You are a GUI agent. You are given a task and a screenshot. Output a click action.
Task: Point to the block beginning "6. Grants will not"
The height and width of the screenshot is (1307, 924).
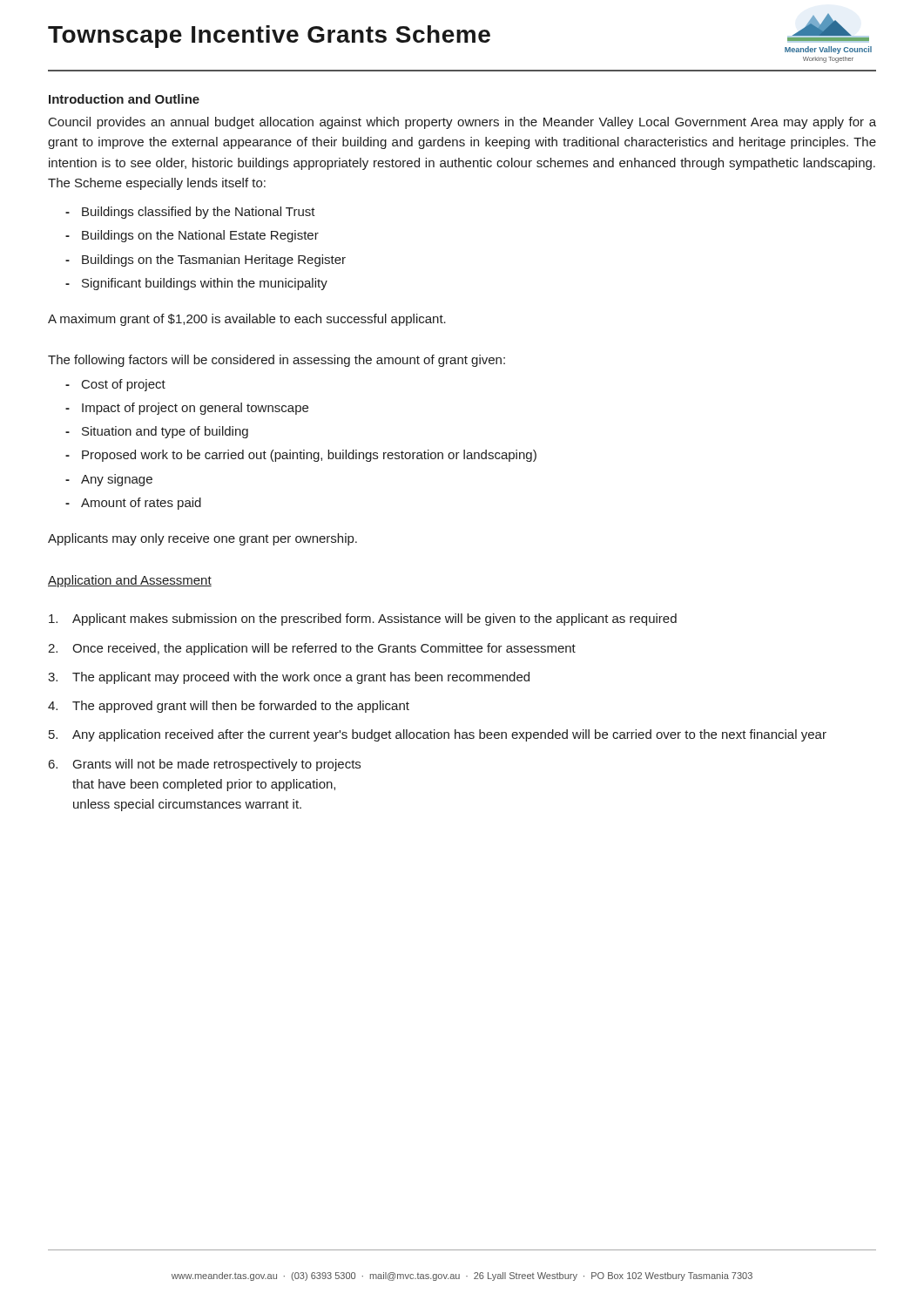pyautogui.click(x=205, y=765)
